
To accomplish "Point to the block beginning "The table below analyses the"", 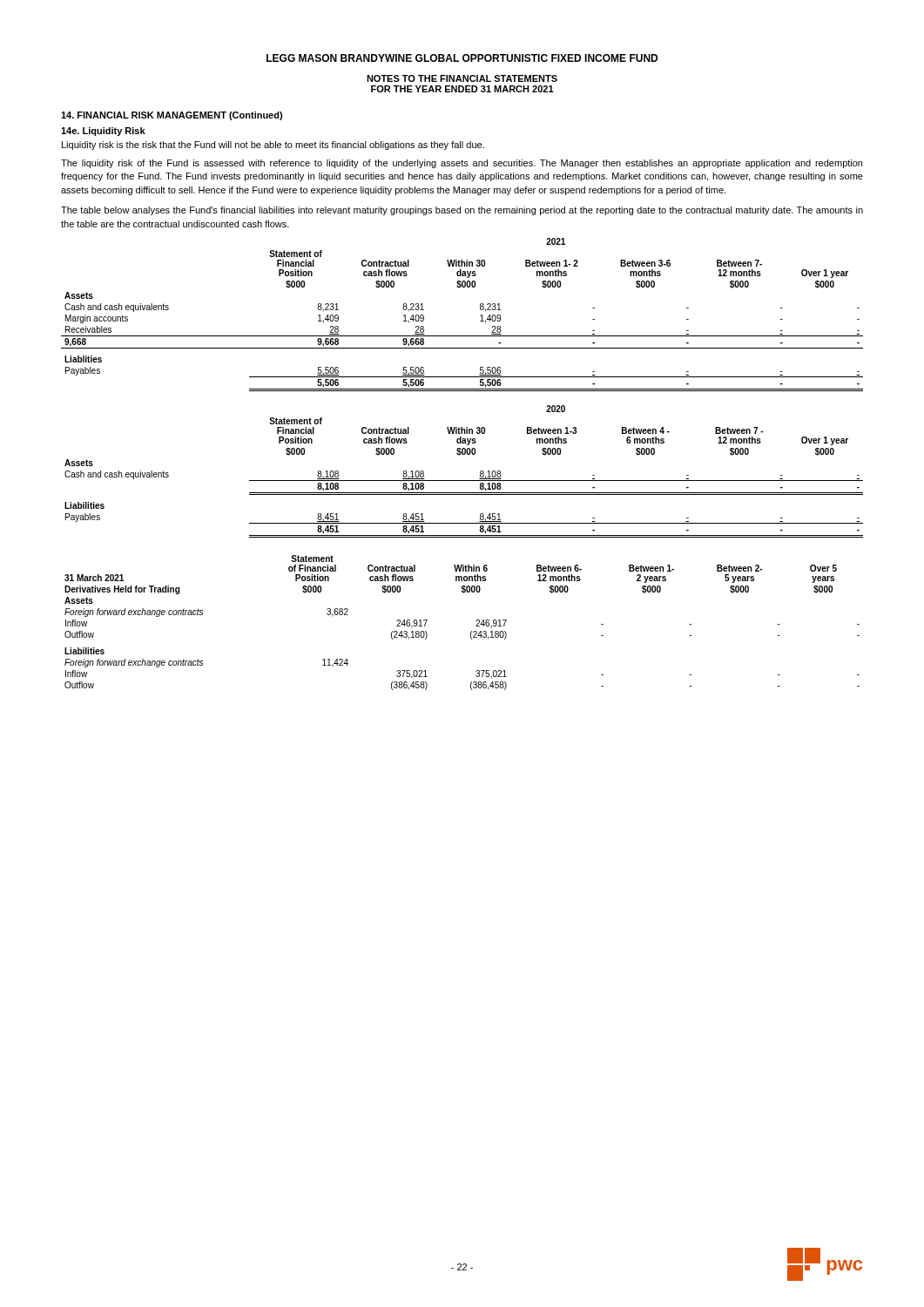I will click(x=462, y=217).
